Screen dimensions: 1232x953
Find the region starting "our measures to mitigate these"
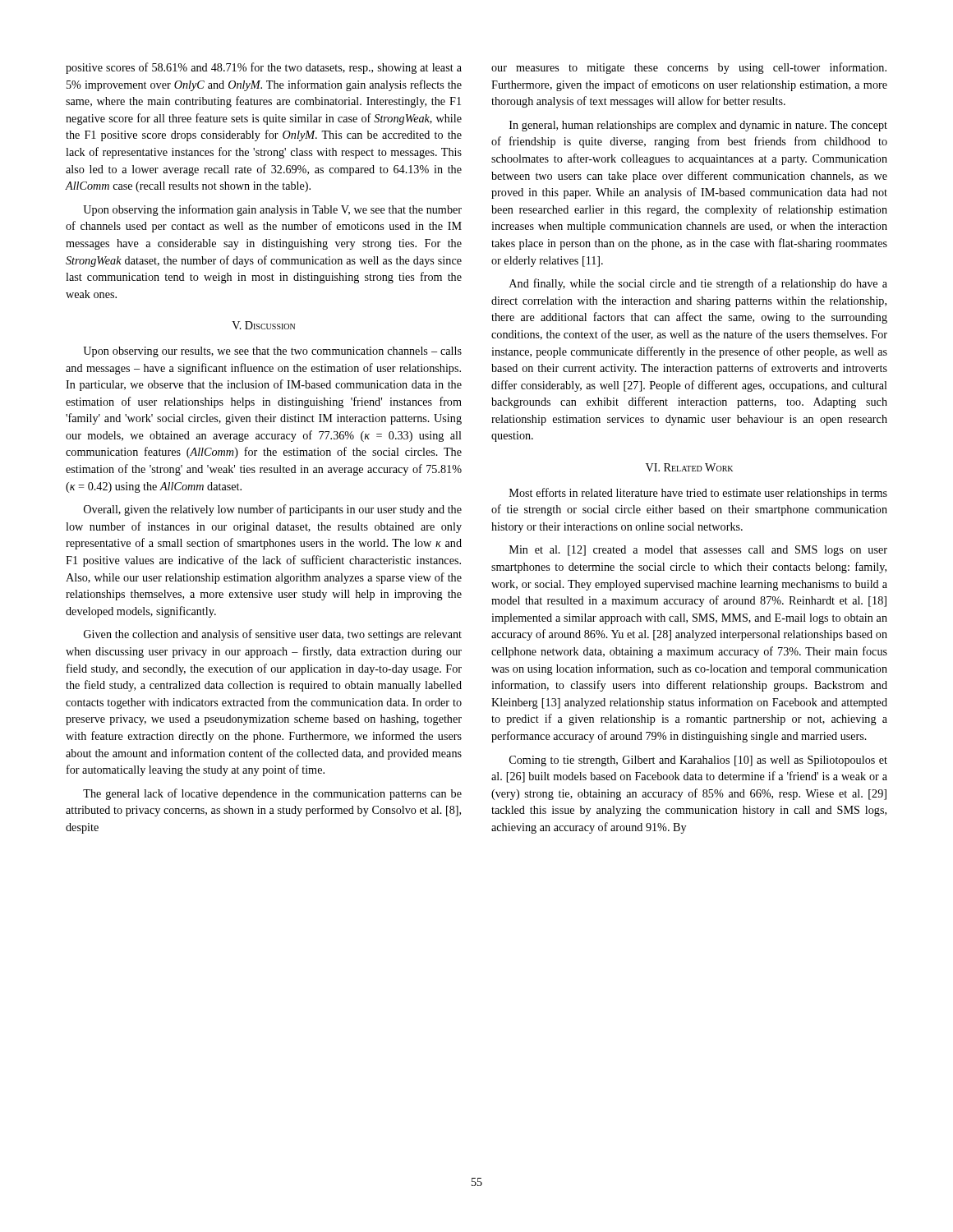click(689, 85)
